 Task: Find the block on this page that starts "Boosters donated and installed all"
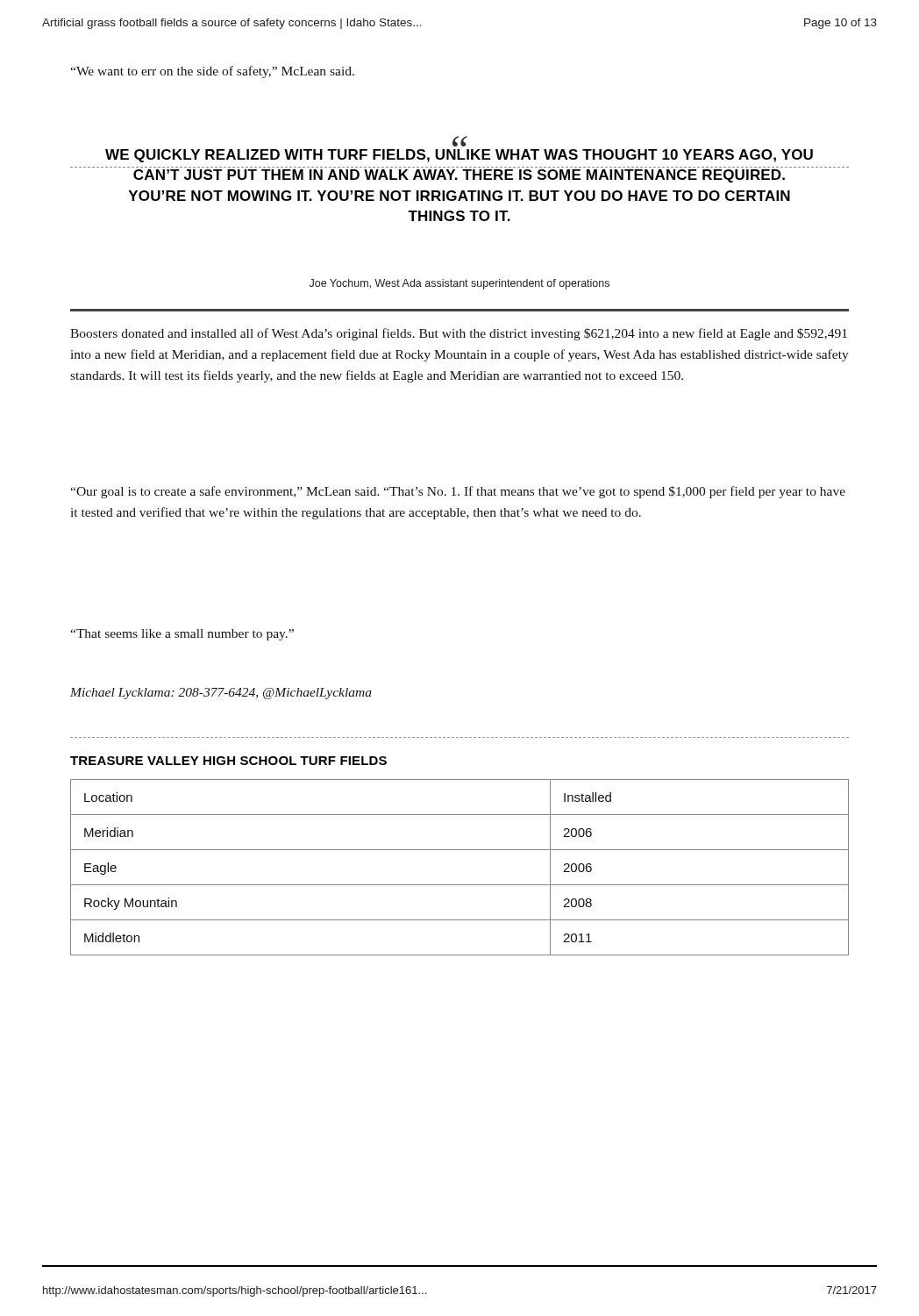(x=459, y=354)
